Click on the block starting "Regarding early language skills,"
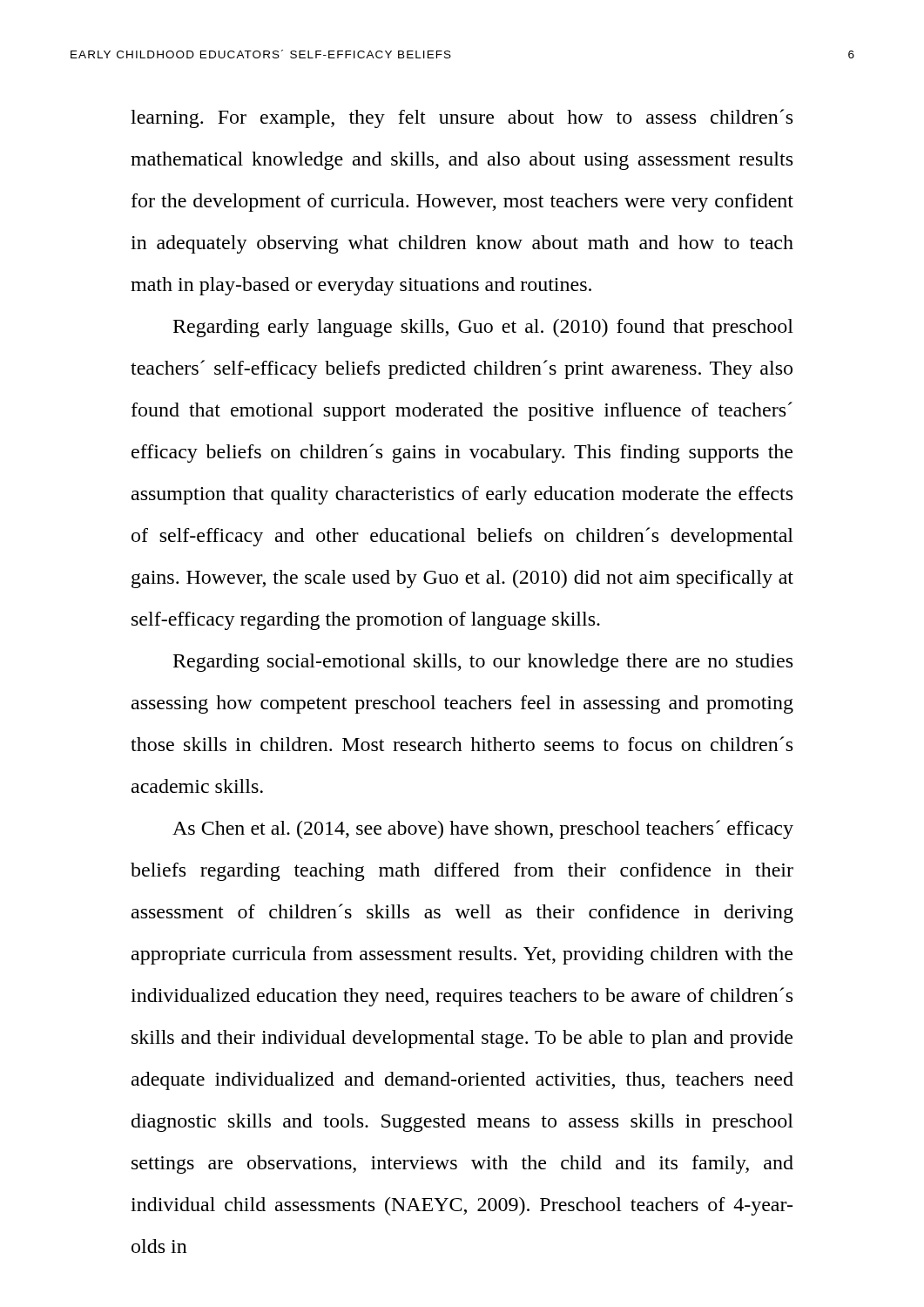This screenshot has width=924, height=1307. (483, 328)
